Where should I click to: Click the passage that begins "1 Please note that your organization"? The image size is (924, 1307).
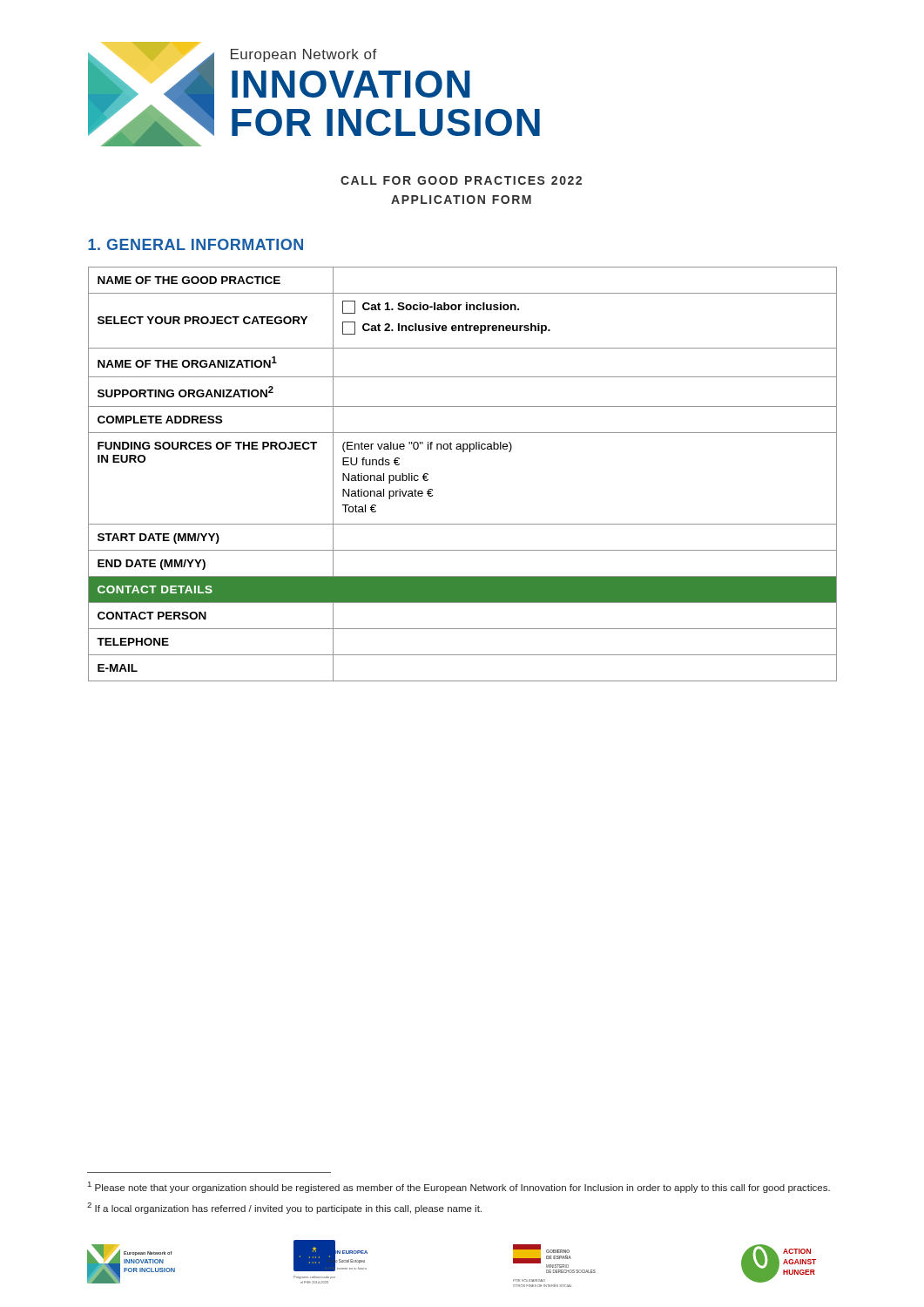point(459,1186)
